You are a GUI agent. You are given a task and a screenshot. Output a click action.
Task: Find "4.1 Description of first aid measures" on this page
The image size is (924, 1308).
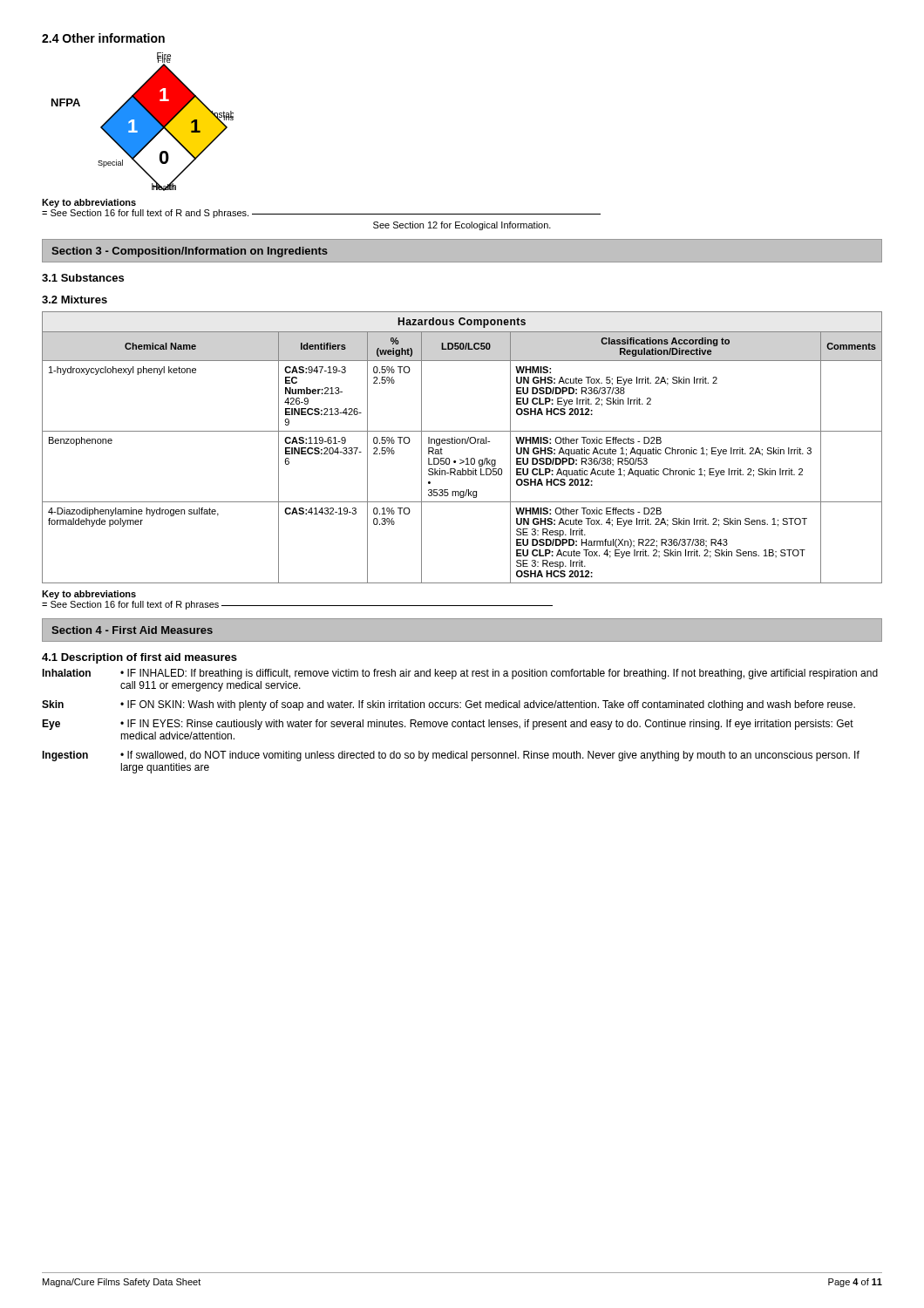(139, 657)
